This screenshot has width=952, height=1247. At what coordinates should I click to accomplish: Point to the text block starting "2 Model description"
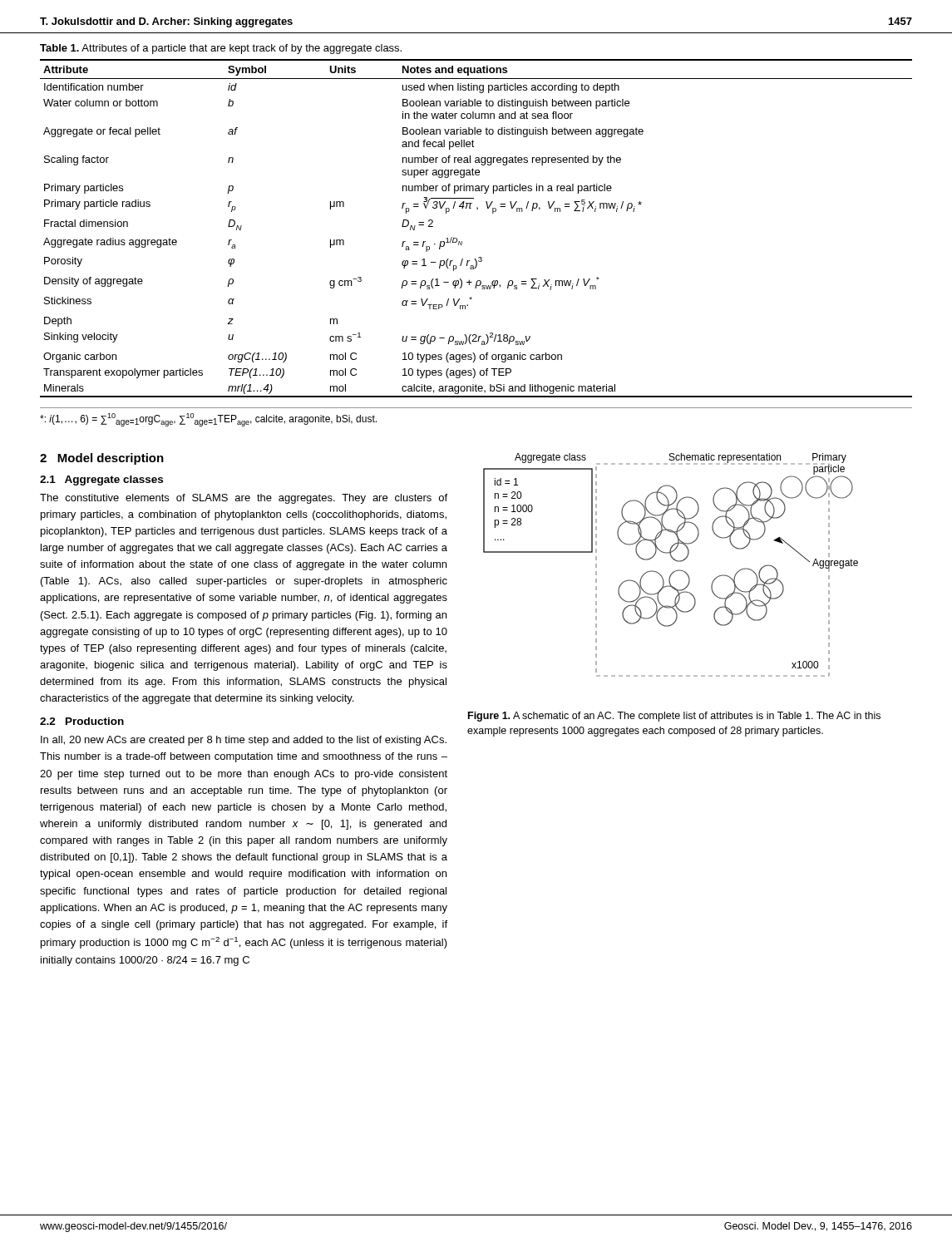point(102,457)
